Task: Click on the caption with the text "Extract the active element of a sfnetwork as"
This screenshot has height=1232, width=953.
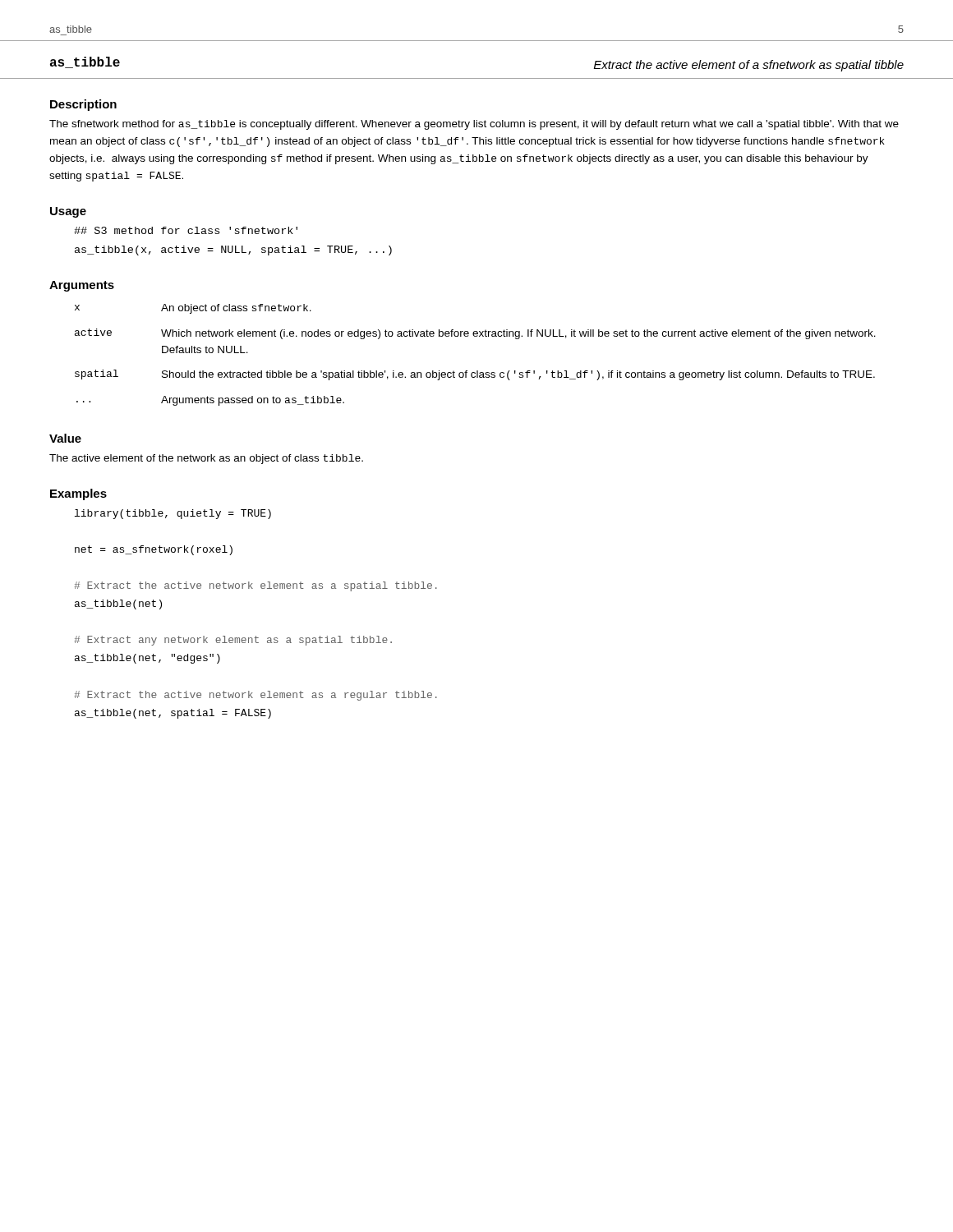Action: coord(749,64)
